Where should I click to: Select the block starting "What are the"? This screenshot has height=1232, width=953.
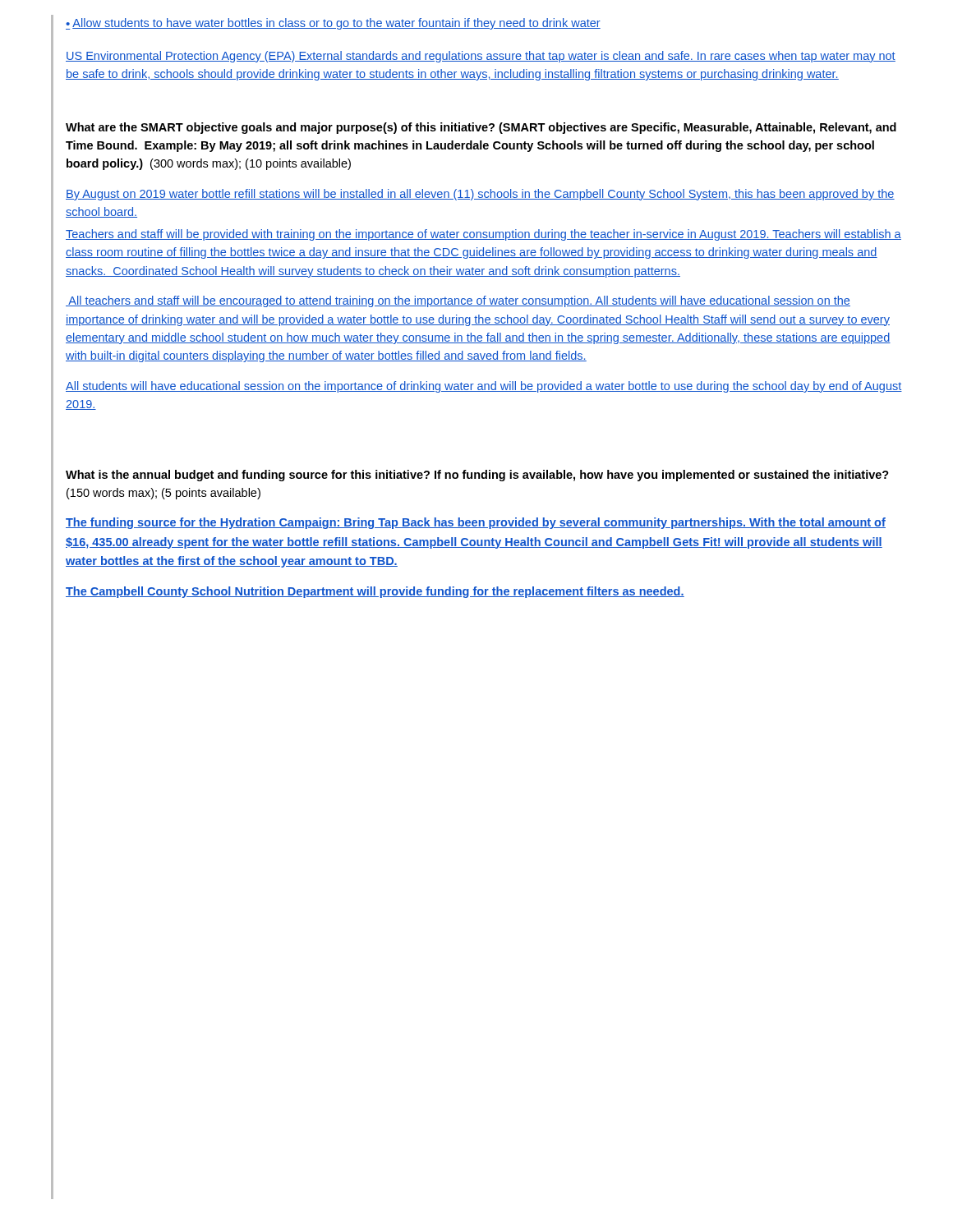coord(487,146)
